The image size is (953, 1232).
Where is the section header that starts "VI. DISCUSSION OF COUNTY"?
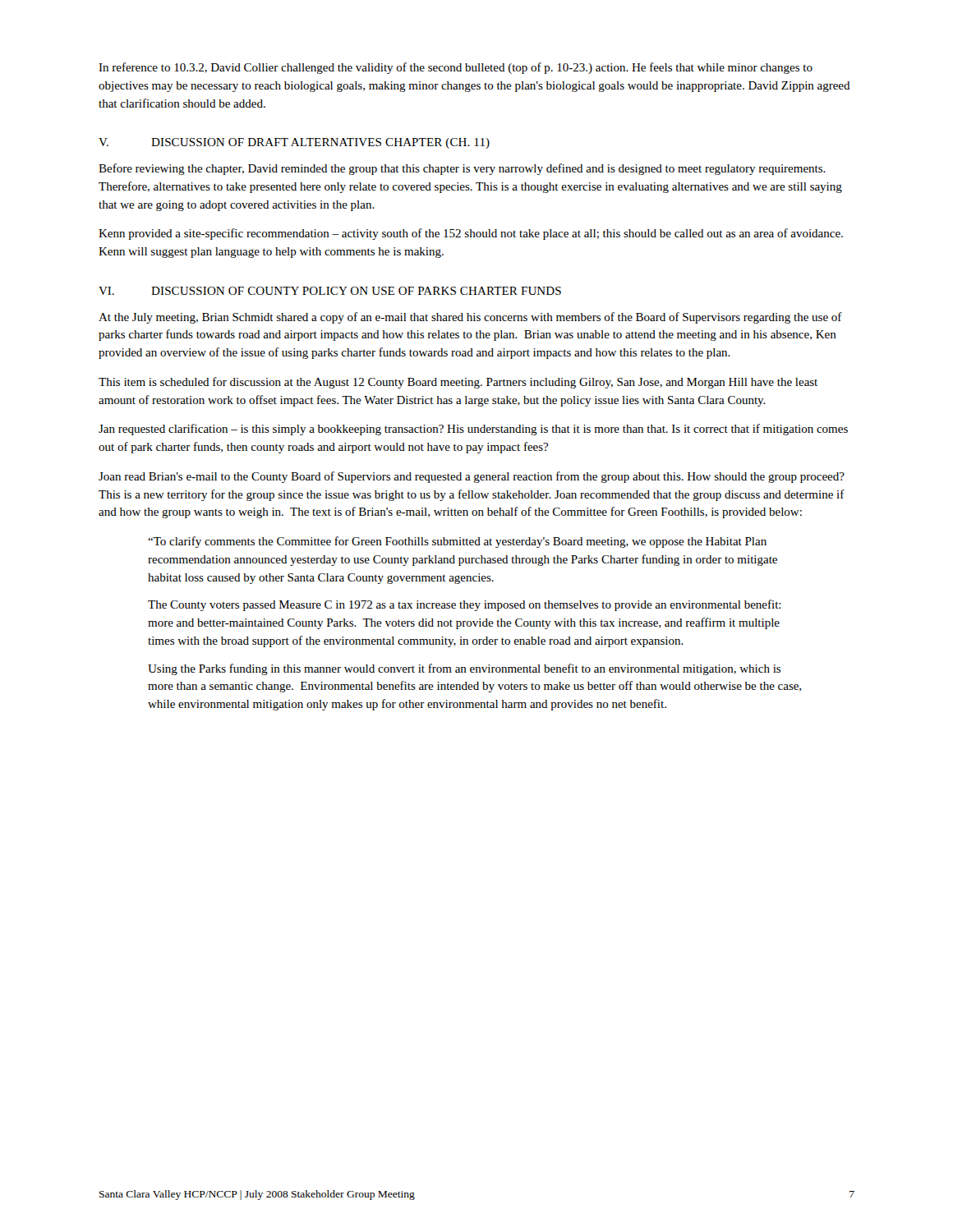point(330,291)
